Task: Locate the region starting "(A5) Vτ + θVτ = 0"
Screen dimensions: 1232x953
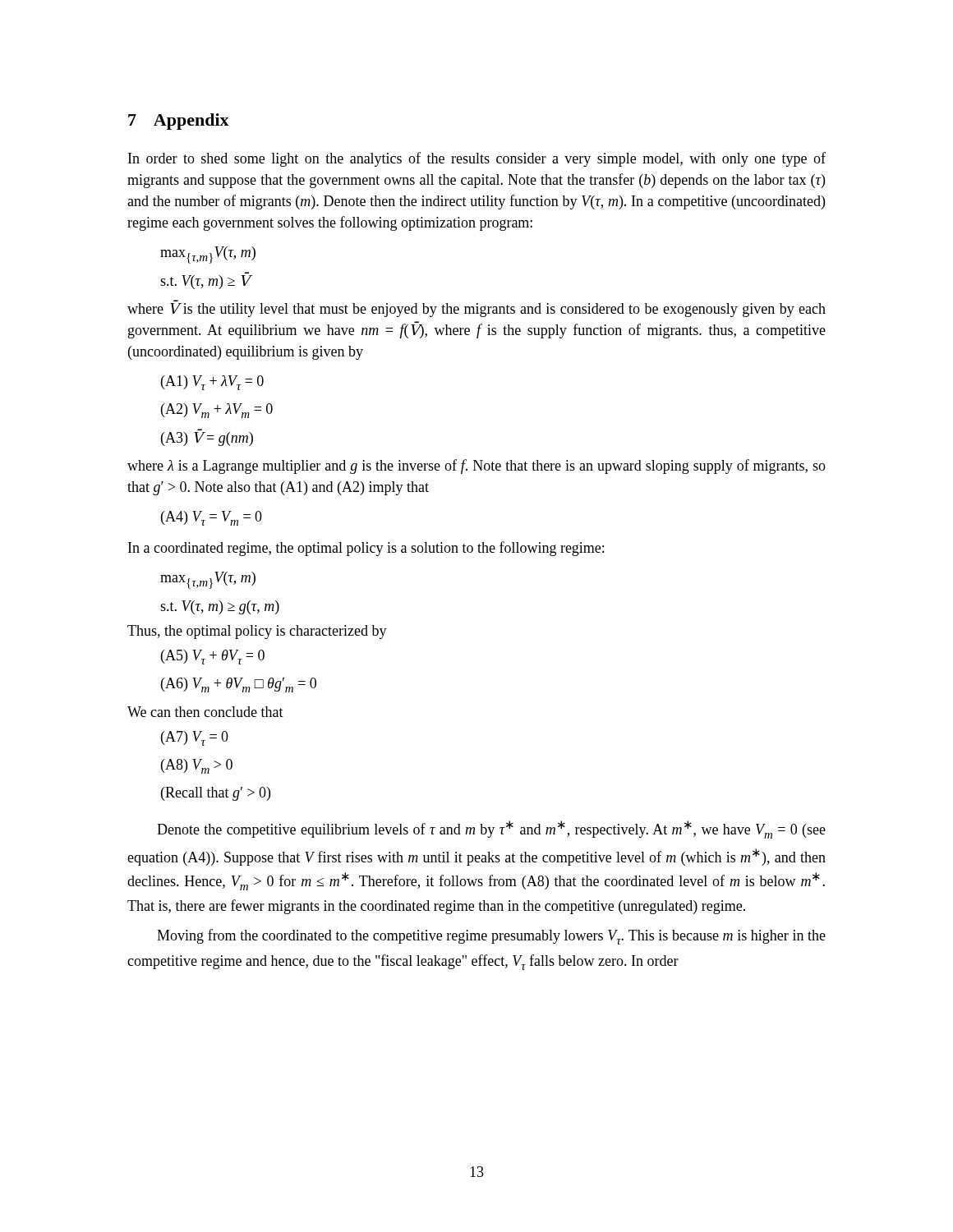Action: click(213, 657)
